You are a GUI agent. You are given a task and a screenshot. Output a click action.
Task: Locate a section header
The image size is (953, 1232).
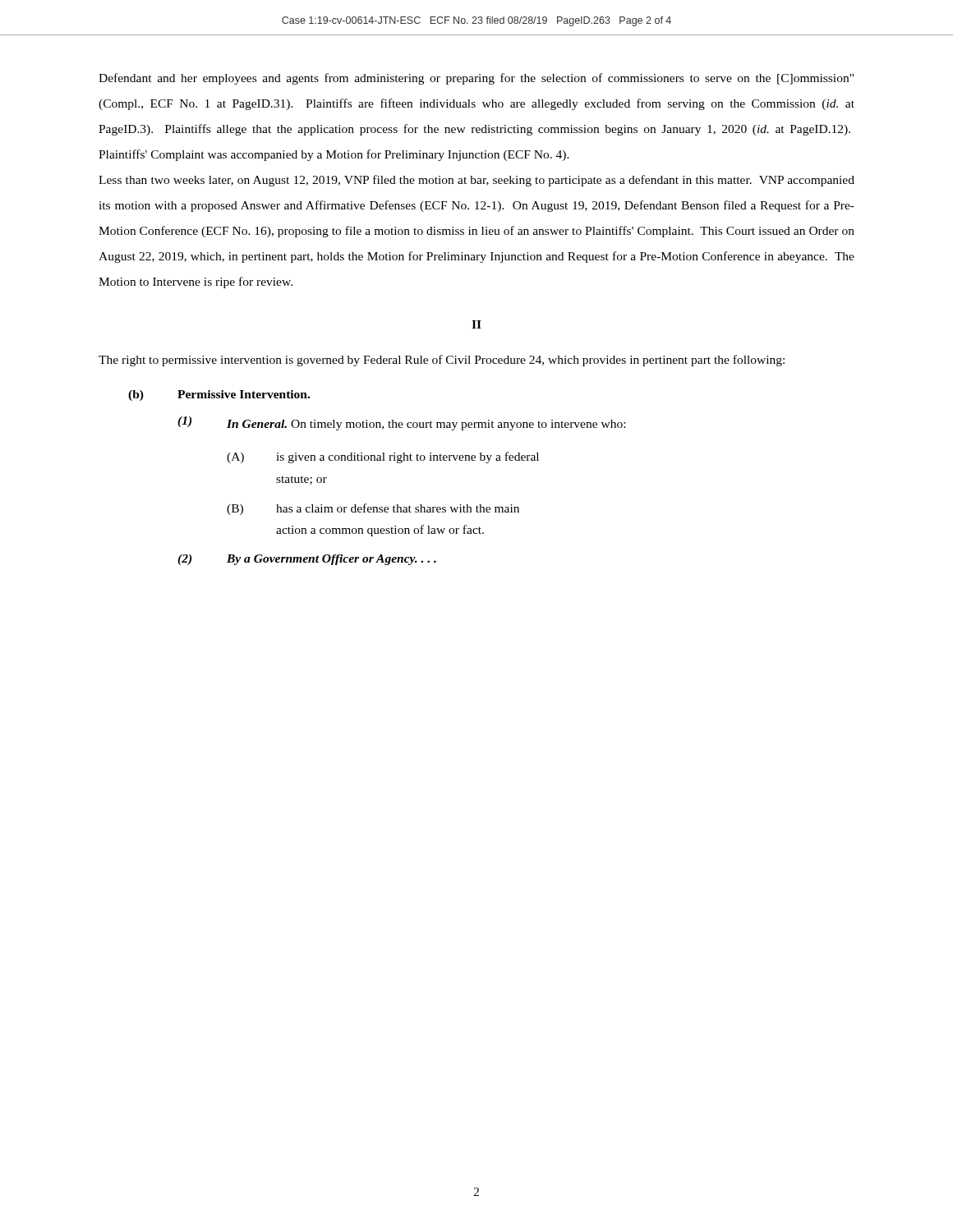point(476,324)
